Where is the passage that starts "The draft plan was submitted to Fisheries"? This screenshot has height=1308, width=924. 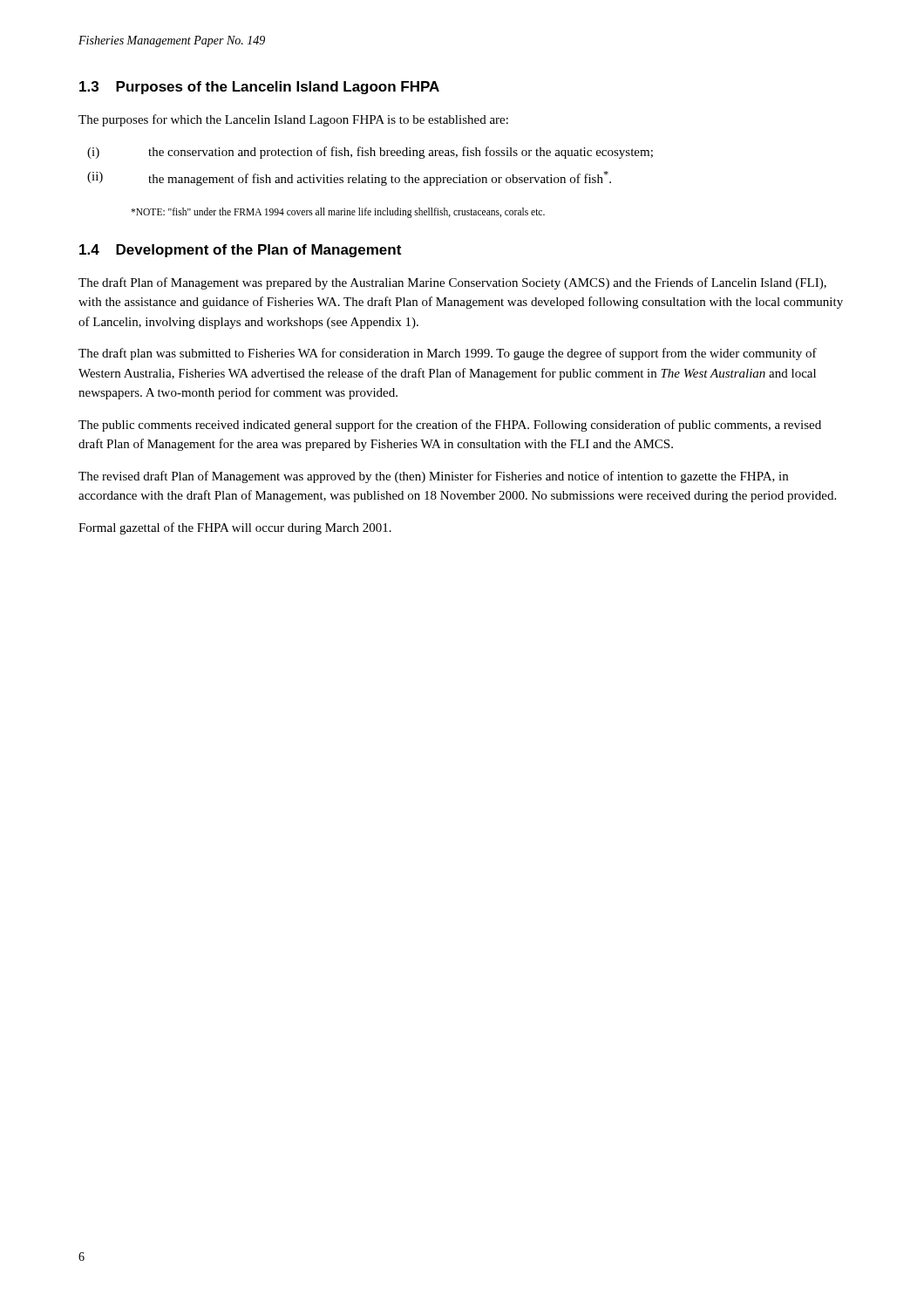[x=447, y=373]
